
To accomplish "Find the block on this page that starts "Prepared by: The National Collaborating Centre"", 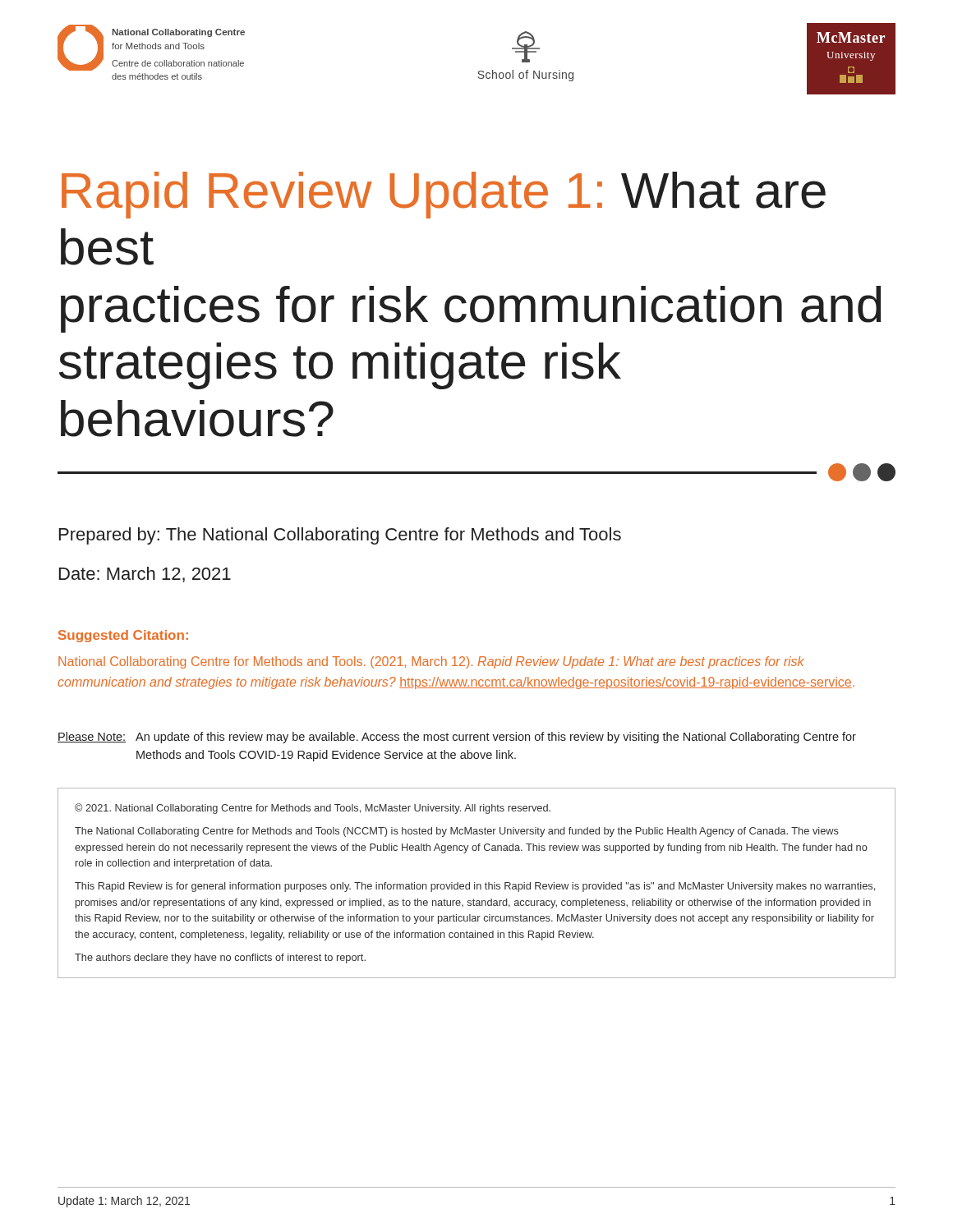I will (x=339, y=534).
